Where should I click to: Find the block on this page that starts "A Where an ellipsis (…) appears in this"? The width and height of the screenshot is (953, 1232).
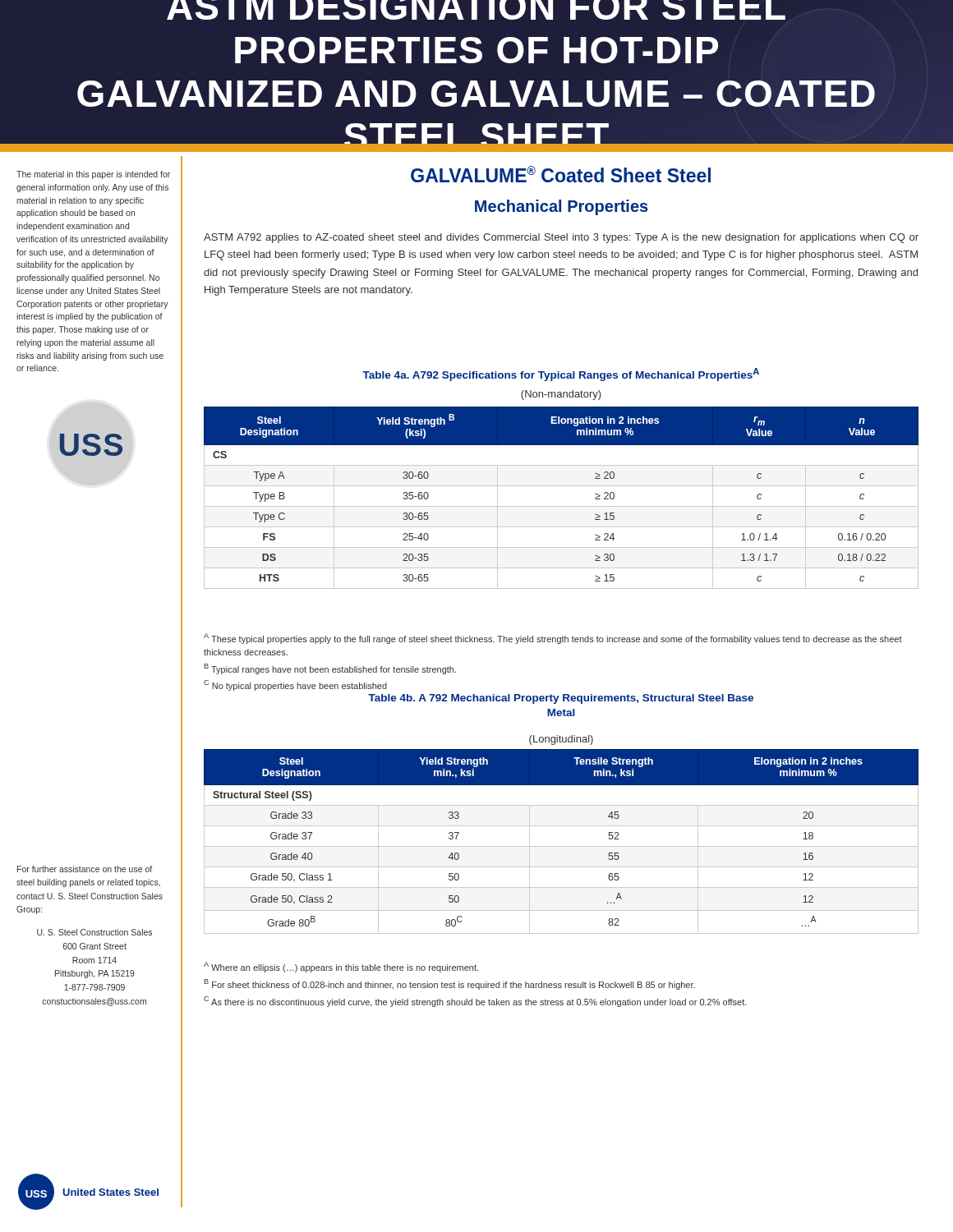point(561,984)
